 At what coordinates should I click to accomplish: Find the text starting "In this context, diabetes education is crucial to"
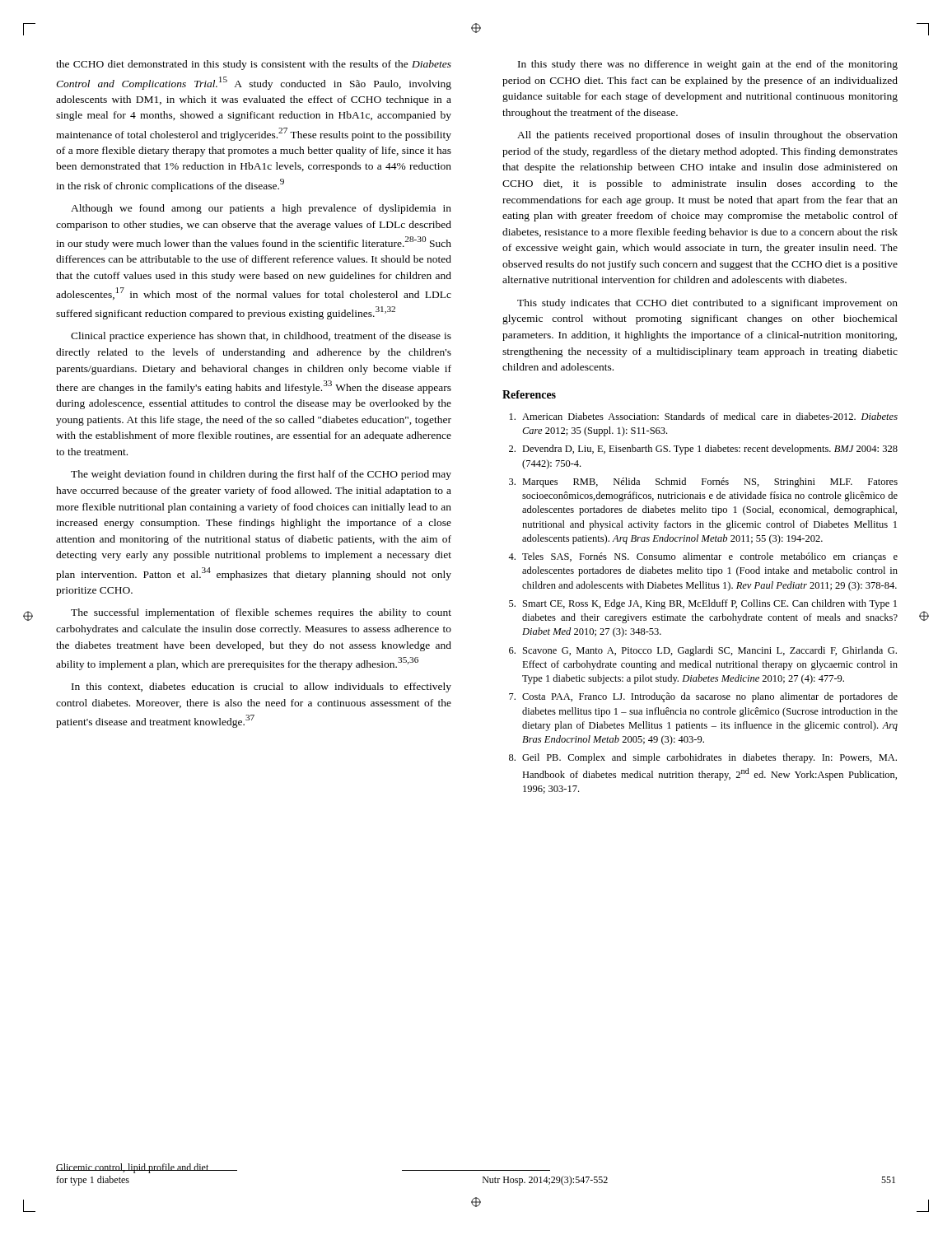[254, 704]
